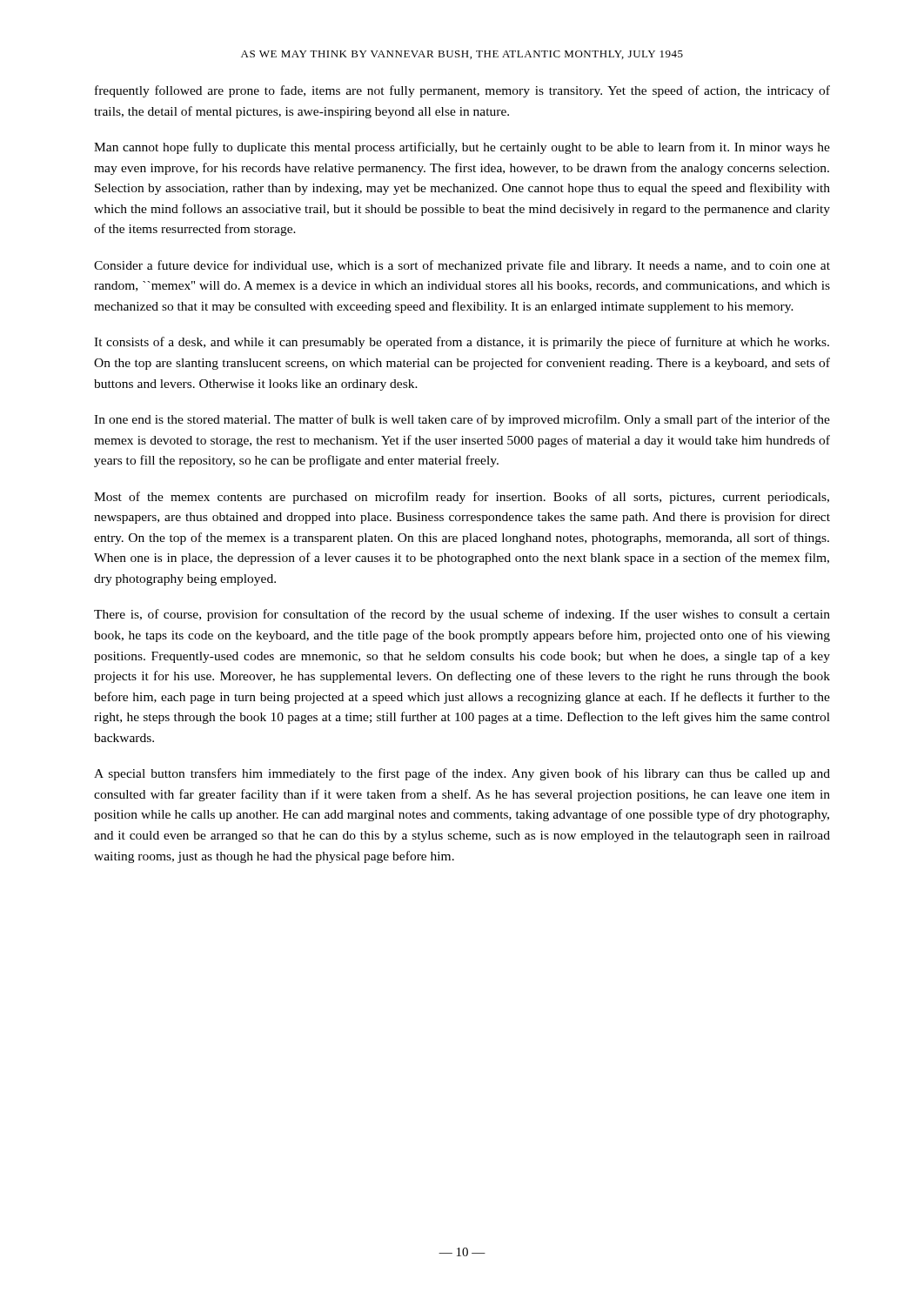Where is the passage that starts "Most of the"?

pos(462,537)
